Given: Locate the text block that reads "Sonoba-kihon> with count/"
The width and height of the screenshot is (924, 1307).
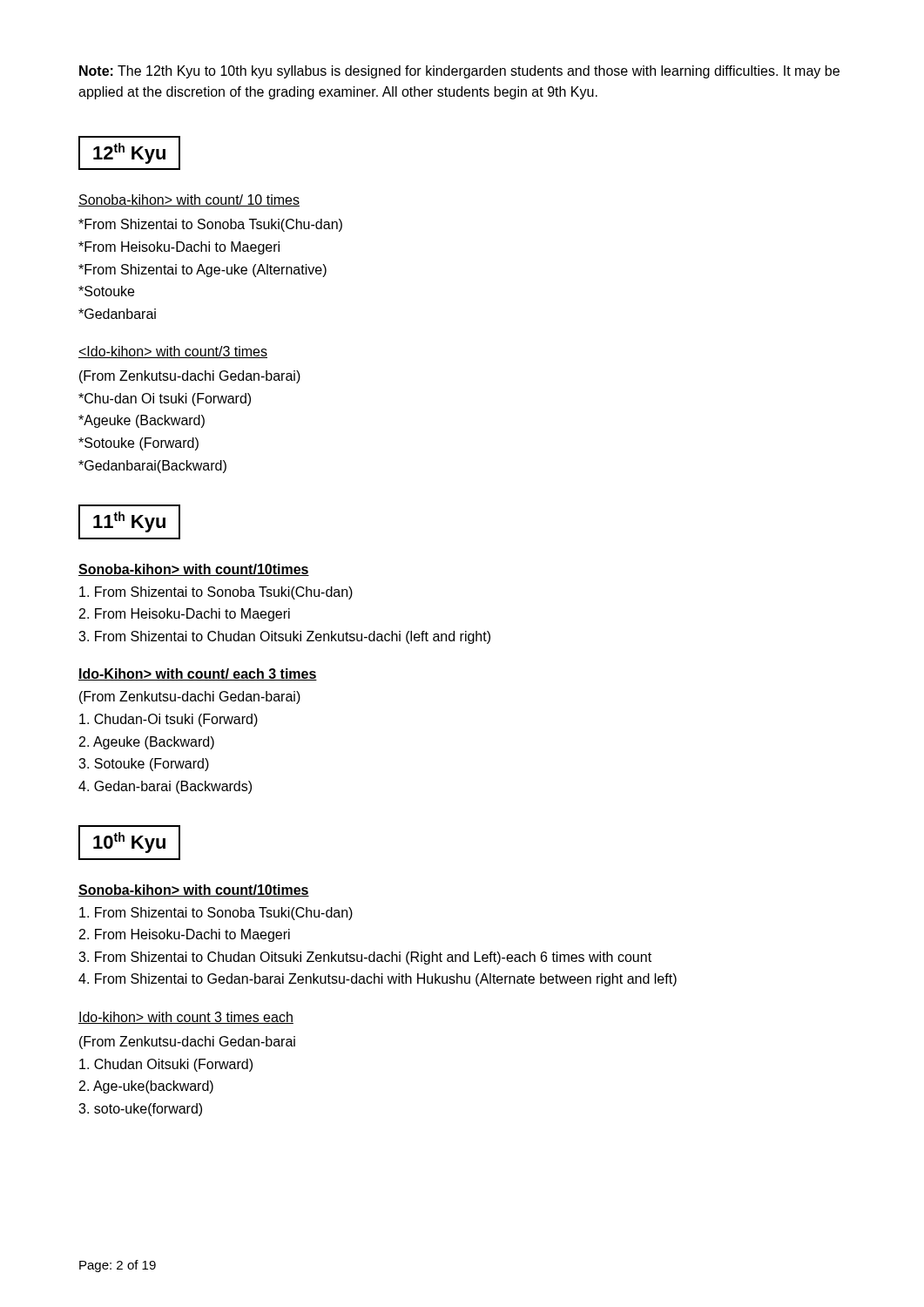Looking at the screenshot, I should pos(189,200).
